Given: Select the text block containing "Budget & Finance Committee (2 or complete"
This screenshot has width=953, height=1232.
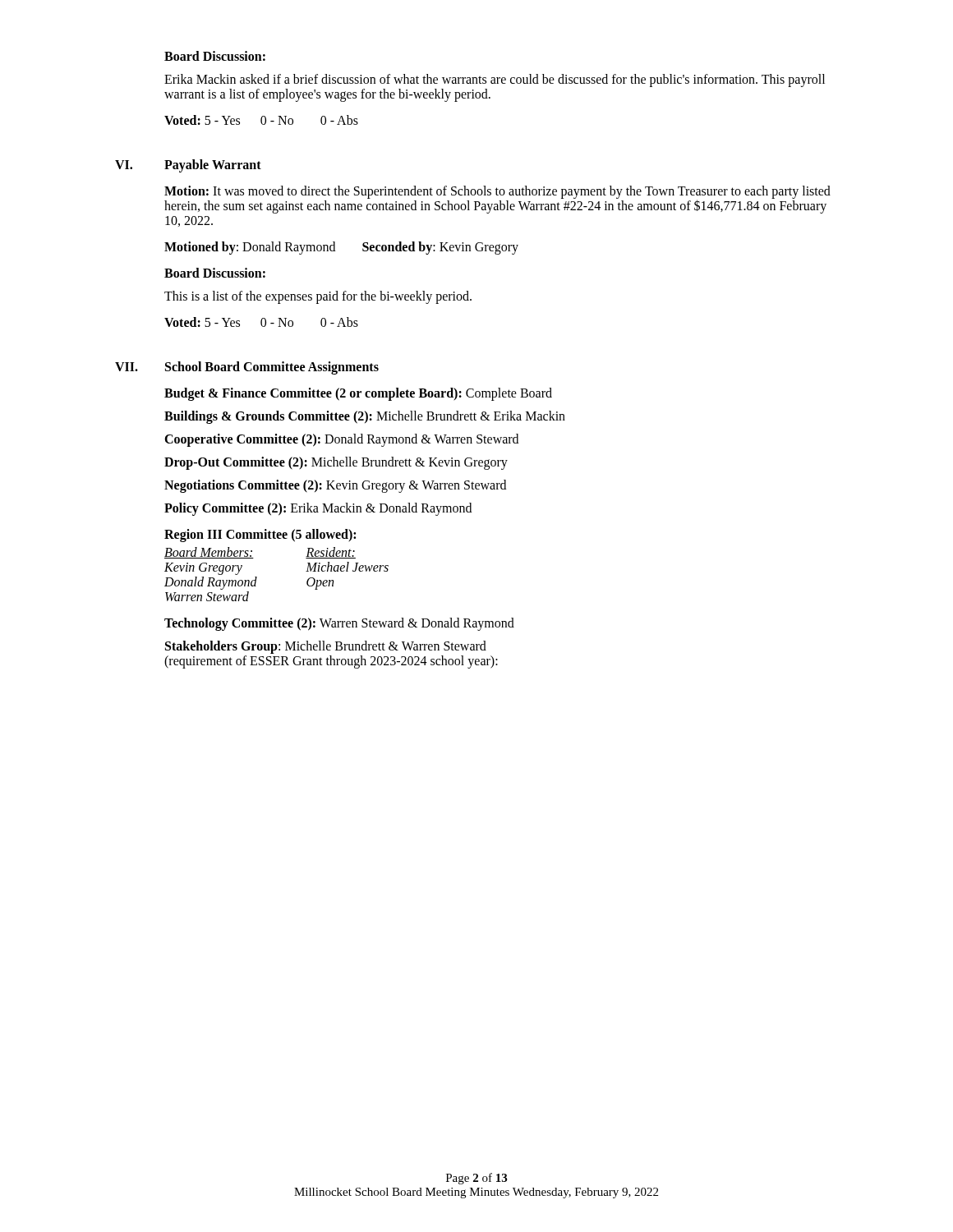Looking at the screenshot, I should (x=358, y=393).
